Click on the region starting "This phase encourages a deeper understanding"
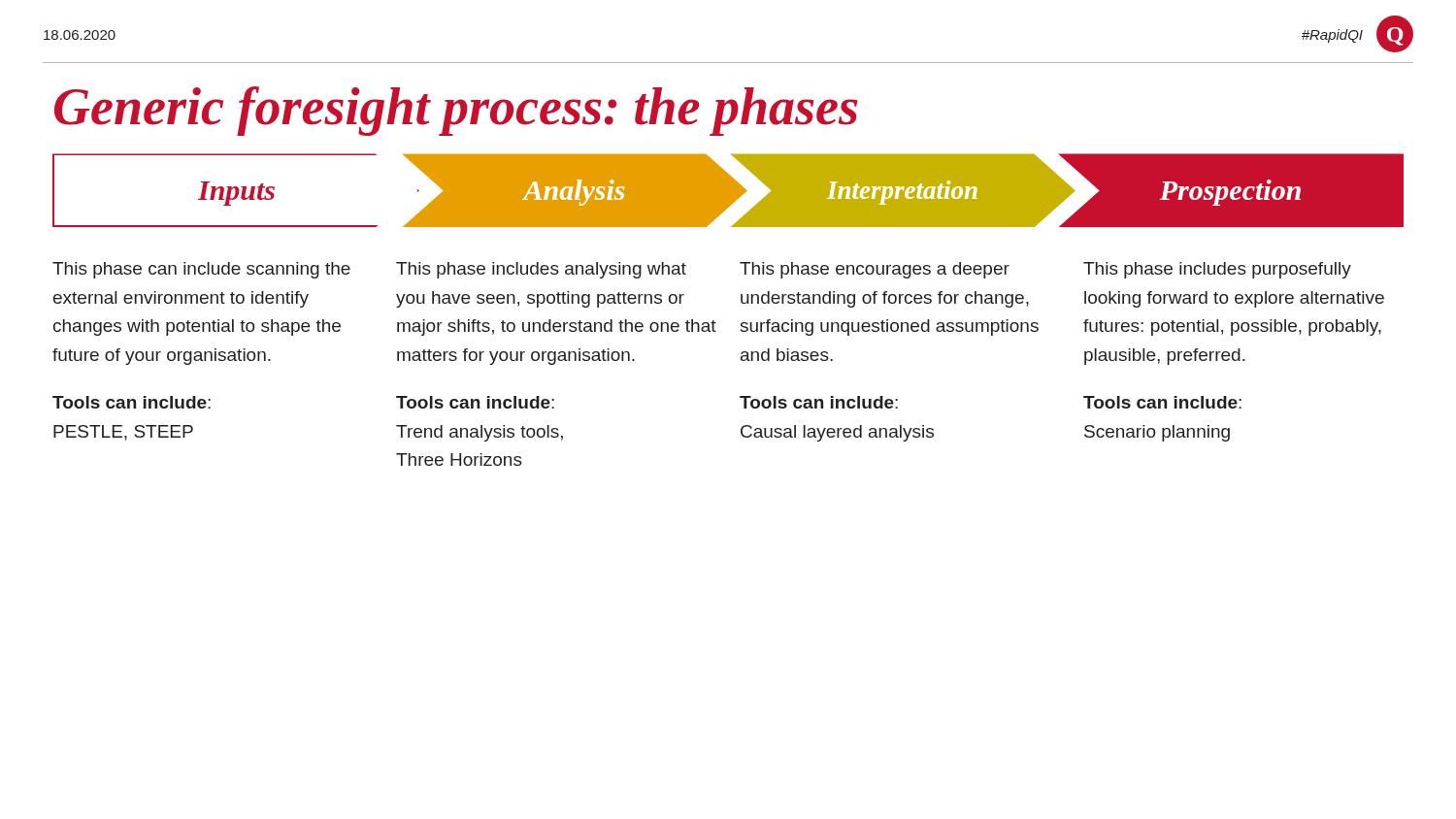This screenshot has width=1456, height=819. coord(889,312)
